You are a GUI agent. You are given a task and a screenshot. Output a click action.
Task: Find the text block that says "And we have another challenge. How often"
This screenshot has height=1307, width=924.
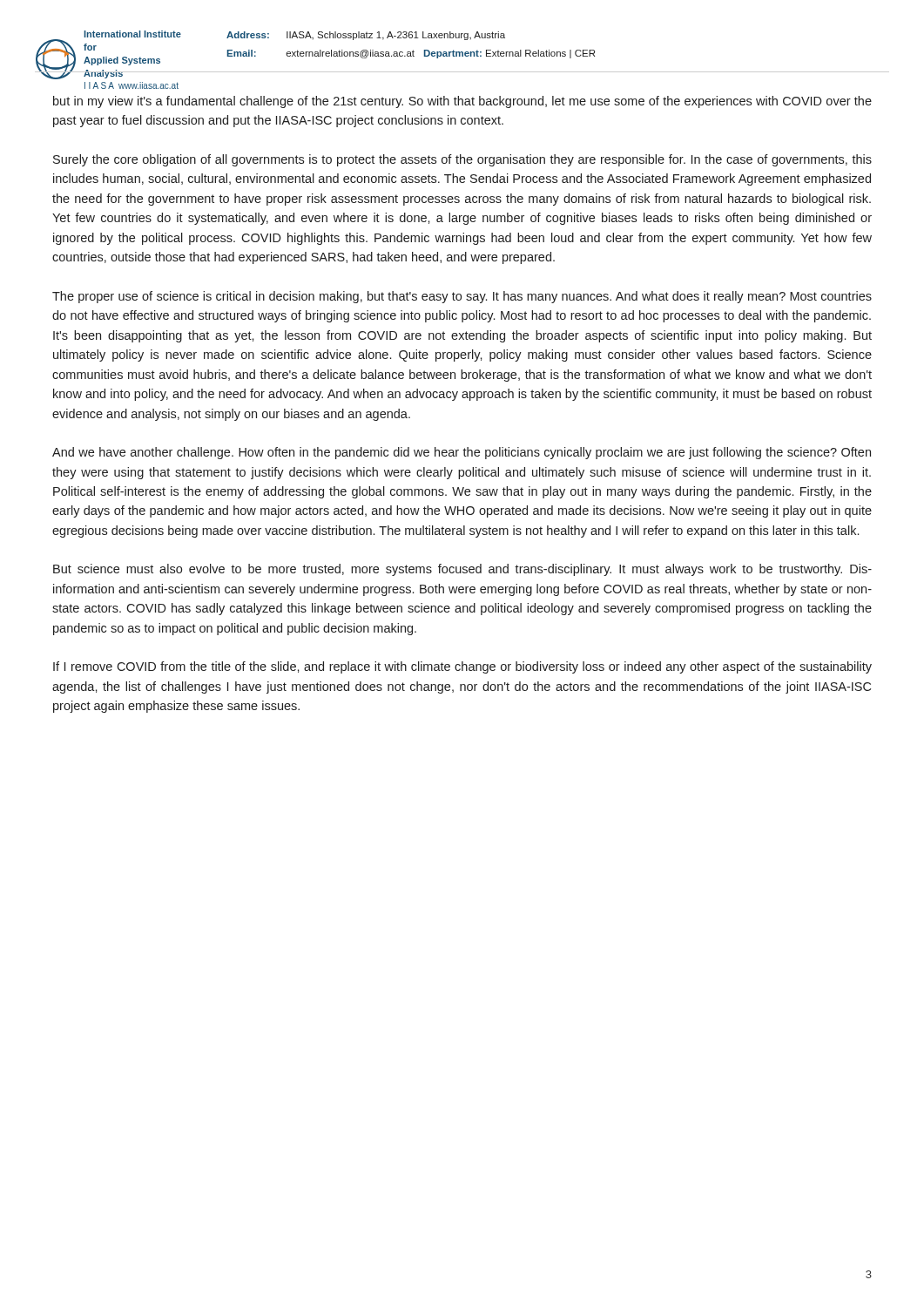(462, 491)
